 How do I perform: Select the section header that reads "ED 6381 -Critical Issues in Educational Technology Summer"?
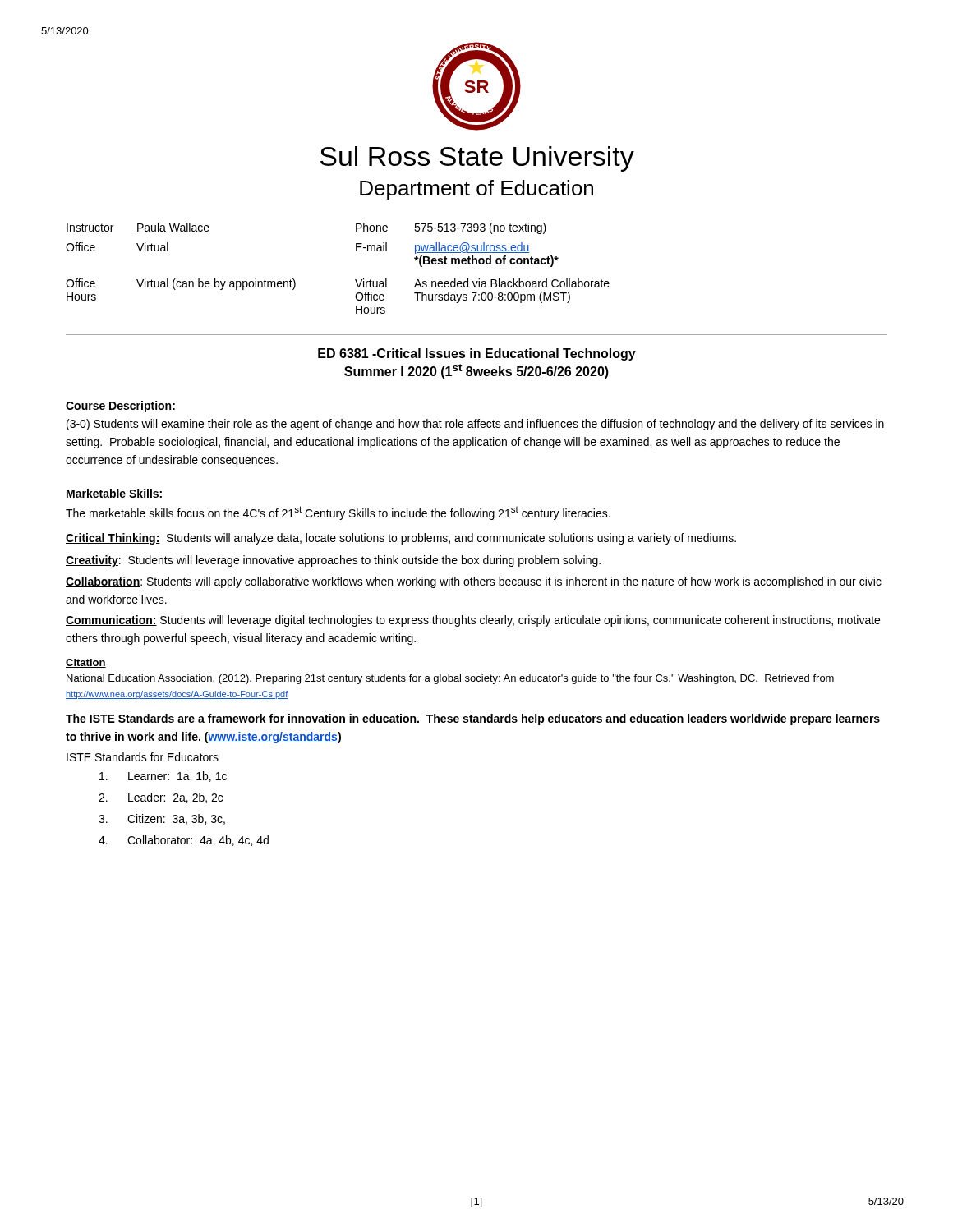click(476, 363)
